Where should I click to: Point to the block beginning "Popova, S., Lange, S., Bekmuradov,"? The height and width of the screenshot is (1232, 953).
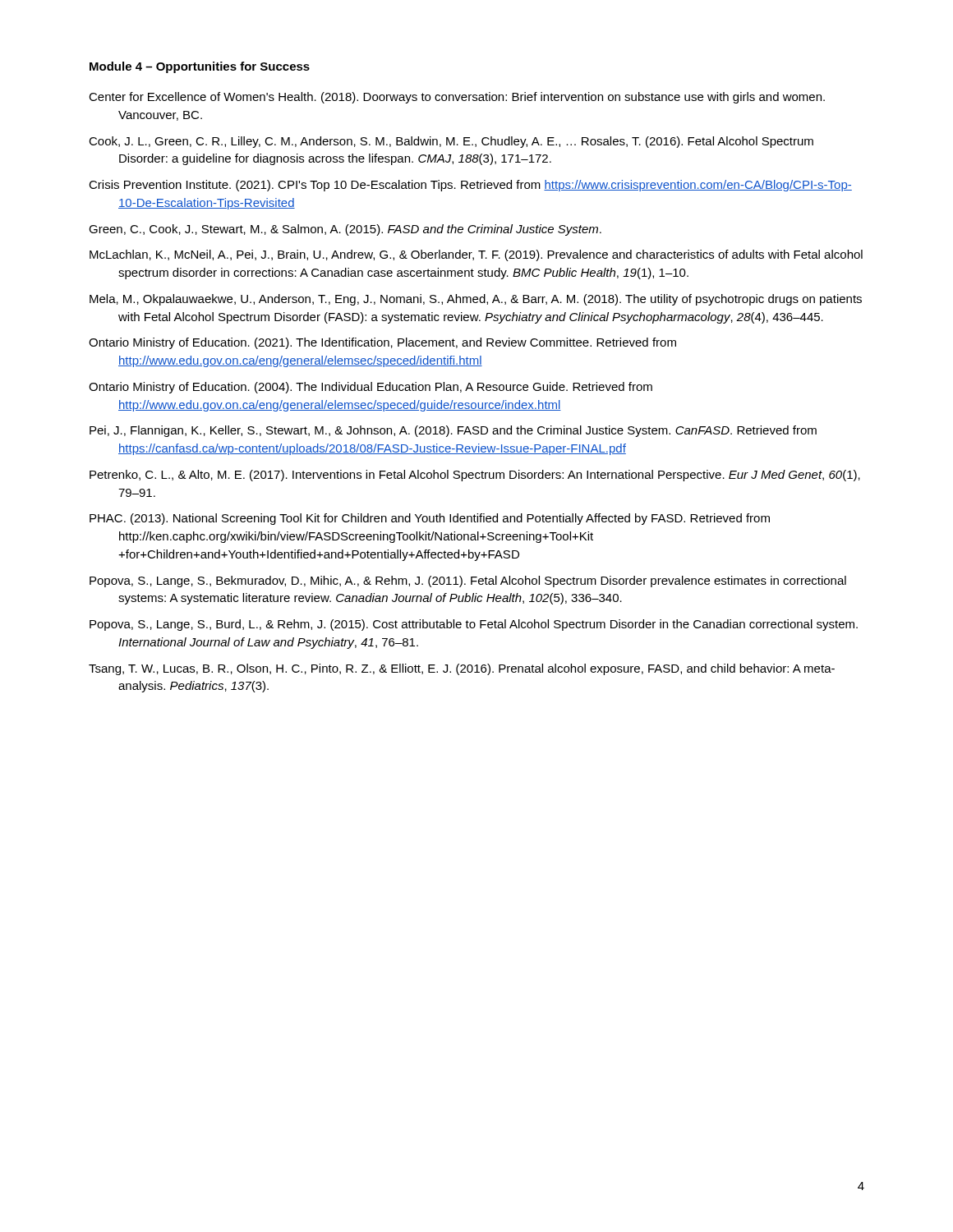coord(468,589)
